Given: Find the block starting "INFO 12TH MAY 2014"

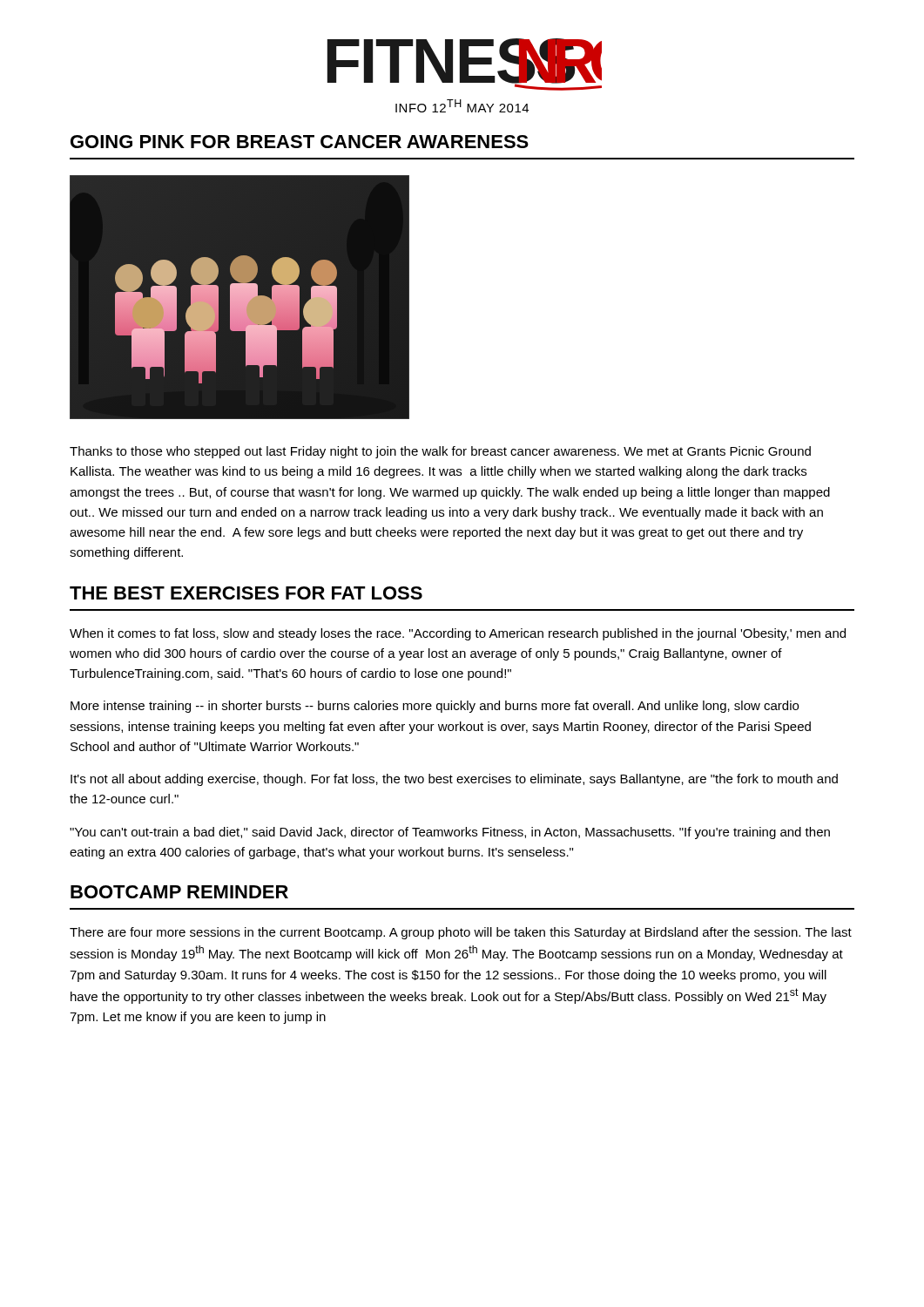Looking at the screenshot, I should (462, 106).
